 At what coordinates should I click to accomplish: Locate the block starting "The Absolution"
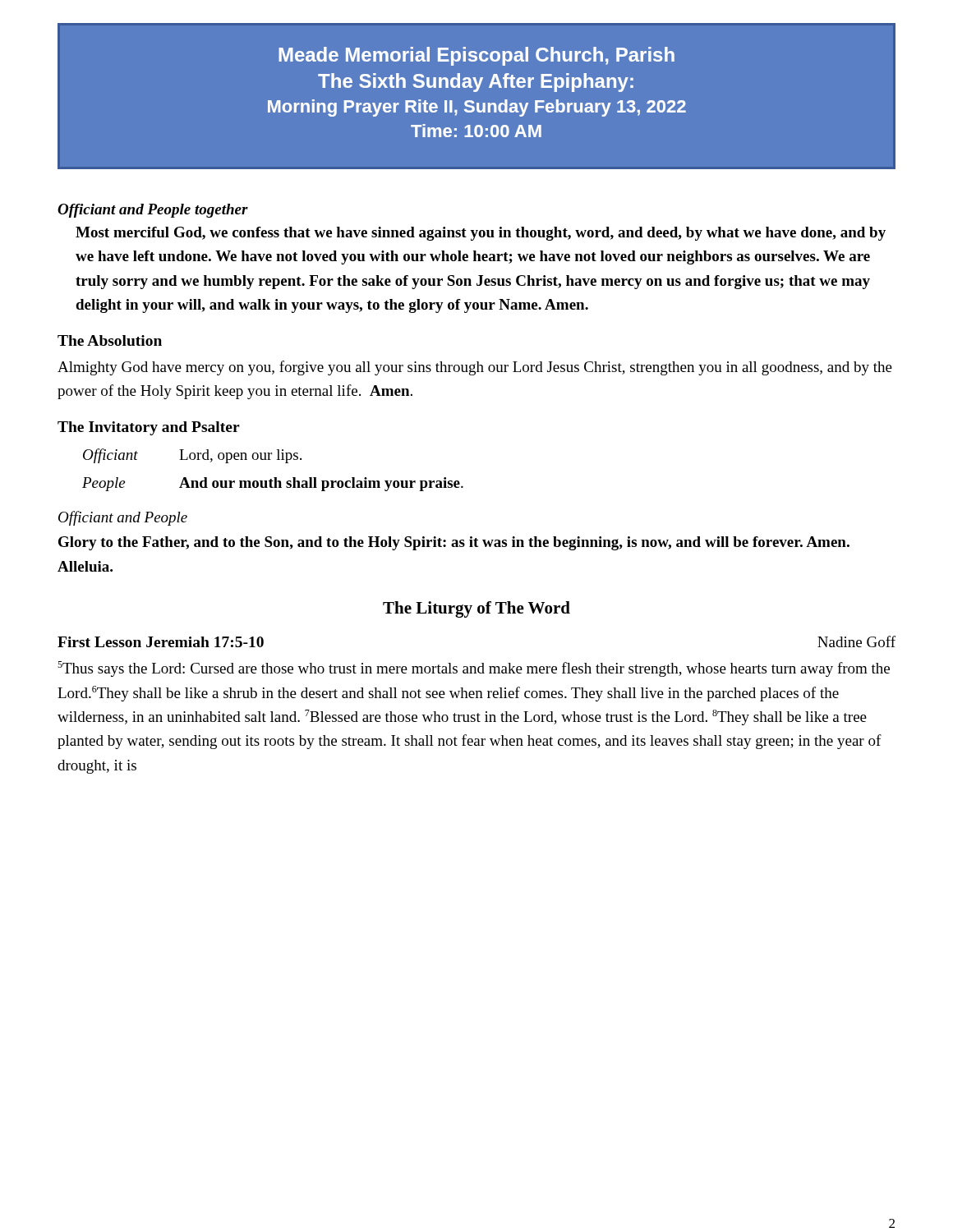click(110, 340)
